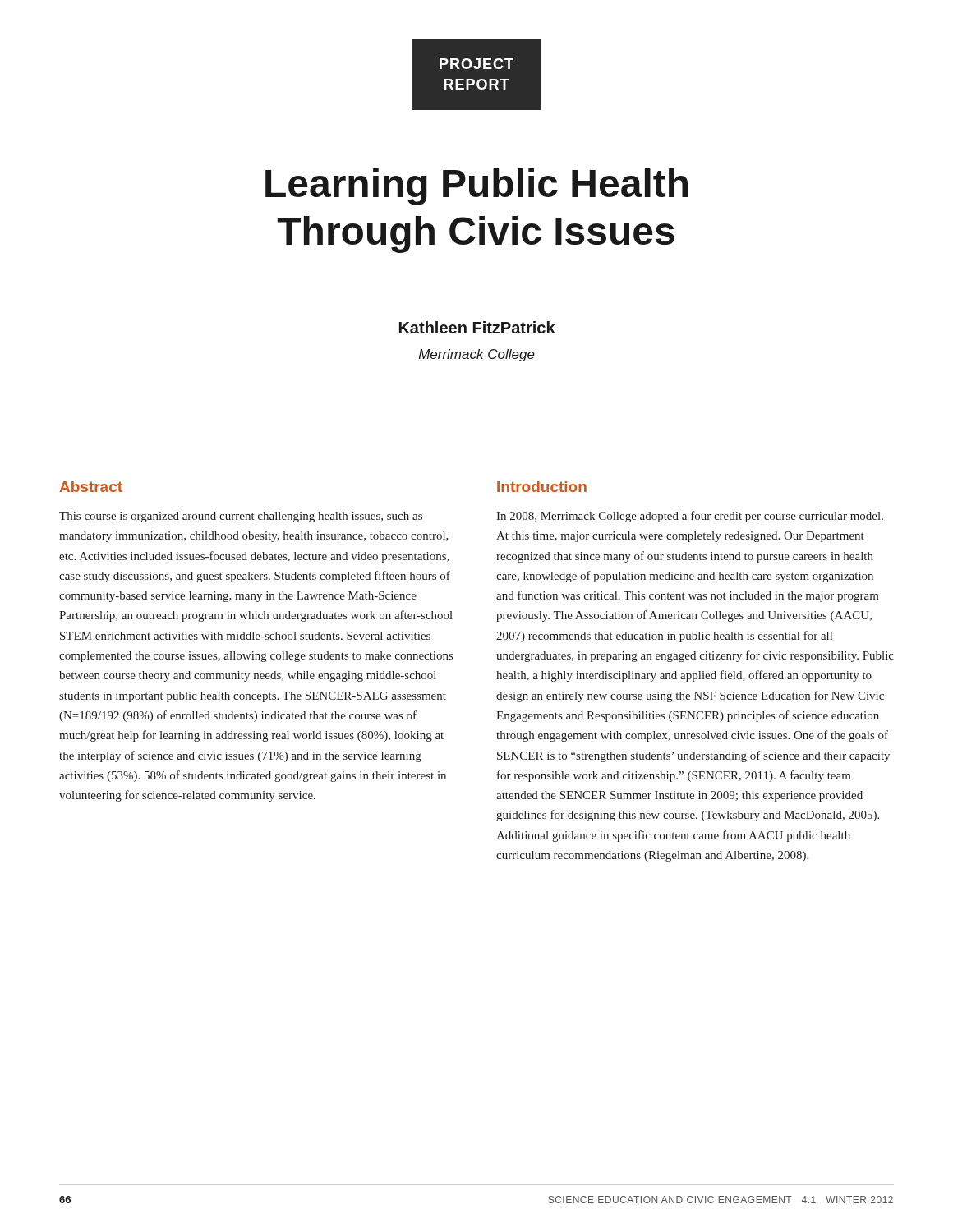Select the element starting "Merrimack College"
This screenshot has width=953, height=1232.
point(476,355)
